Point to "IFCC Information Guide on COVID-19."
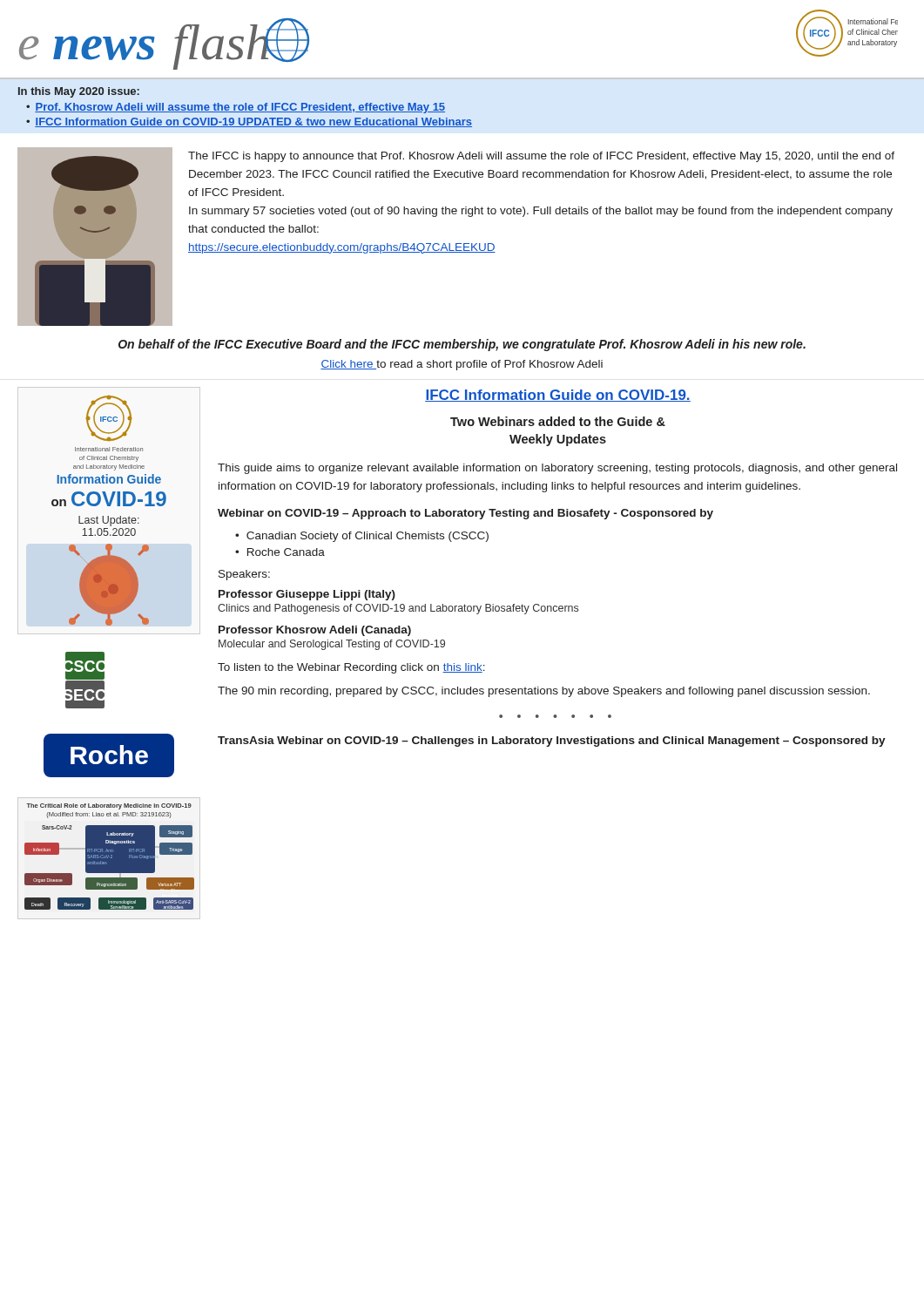Image resolution: width=924 pixels, height=1307 pixels. (558, 395)
